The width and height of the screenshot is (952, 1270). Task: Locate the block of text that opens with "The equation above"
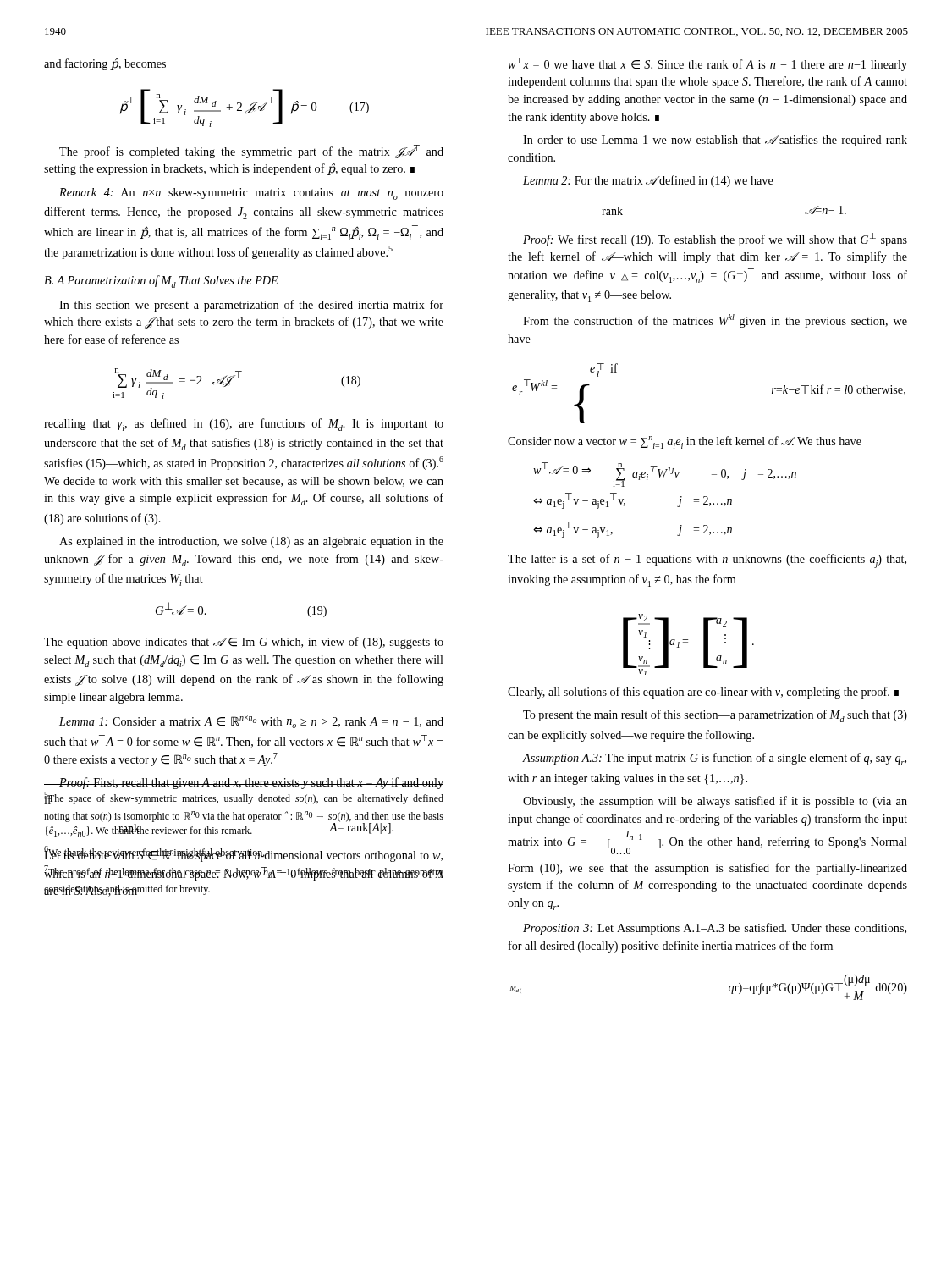(244, 721)
